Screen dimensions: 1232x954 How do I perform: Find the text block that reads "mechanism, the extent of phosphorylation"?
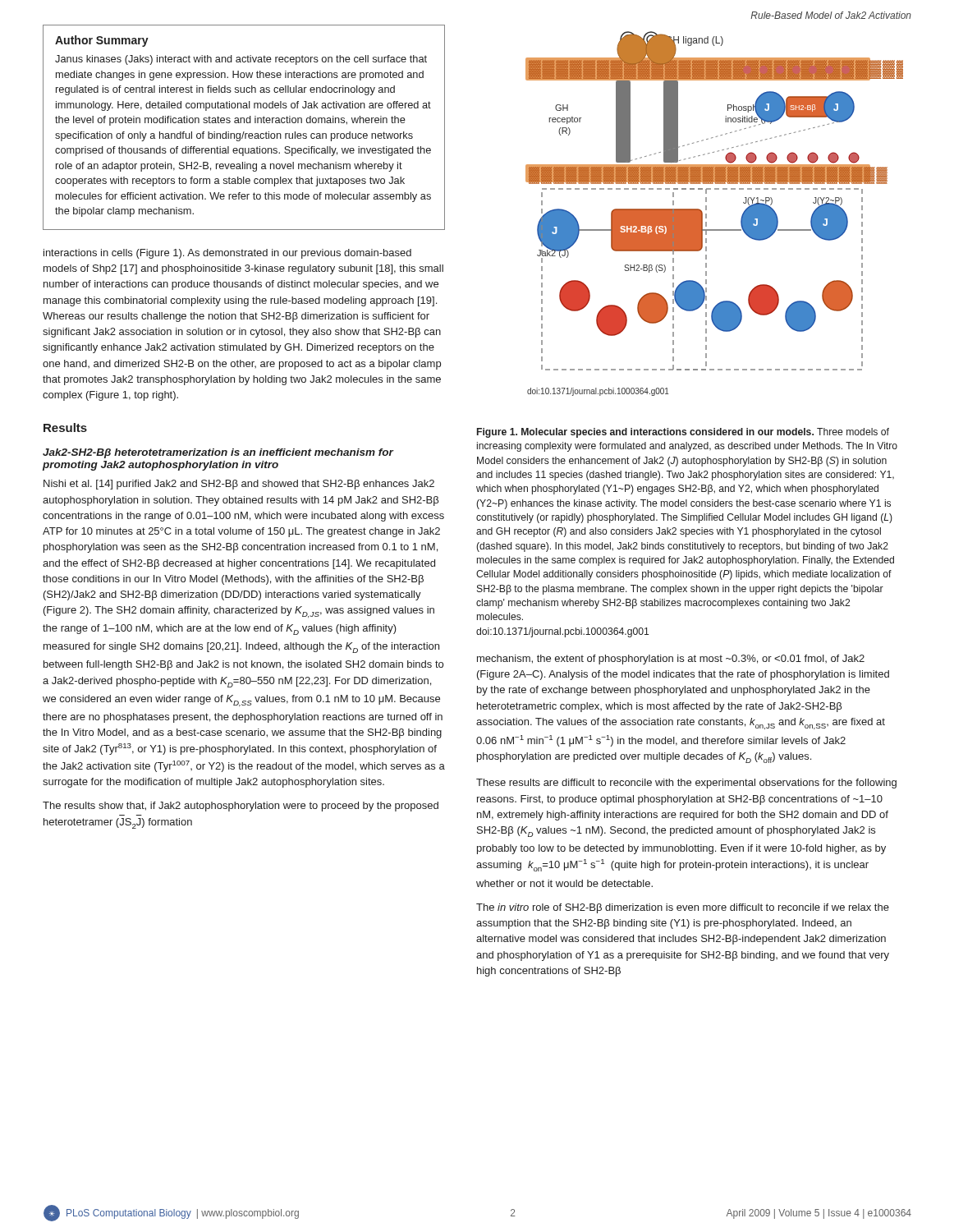[683, 708]
